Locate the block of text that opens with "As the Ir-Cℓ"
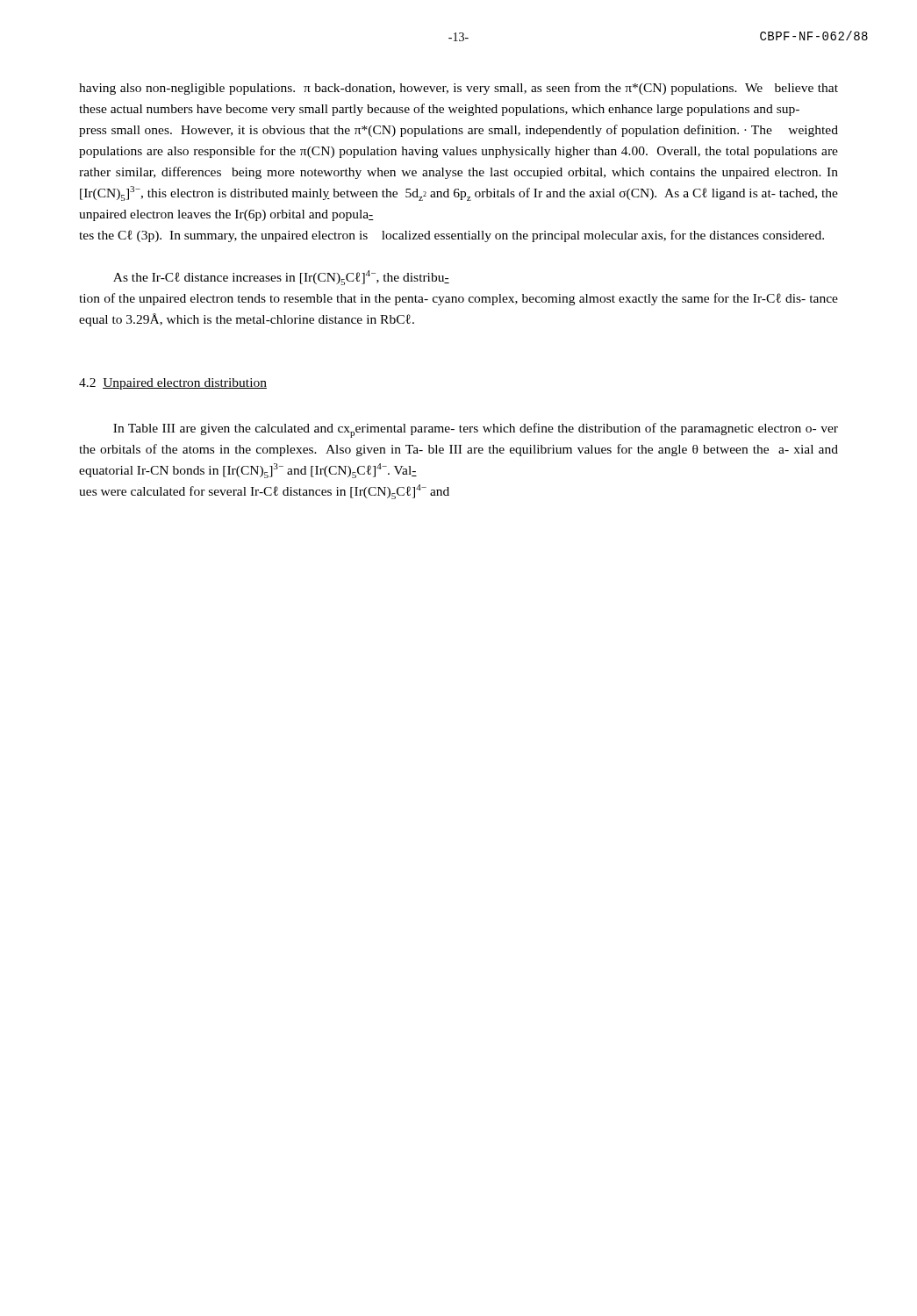 point(458,297)
